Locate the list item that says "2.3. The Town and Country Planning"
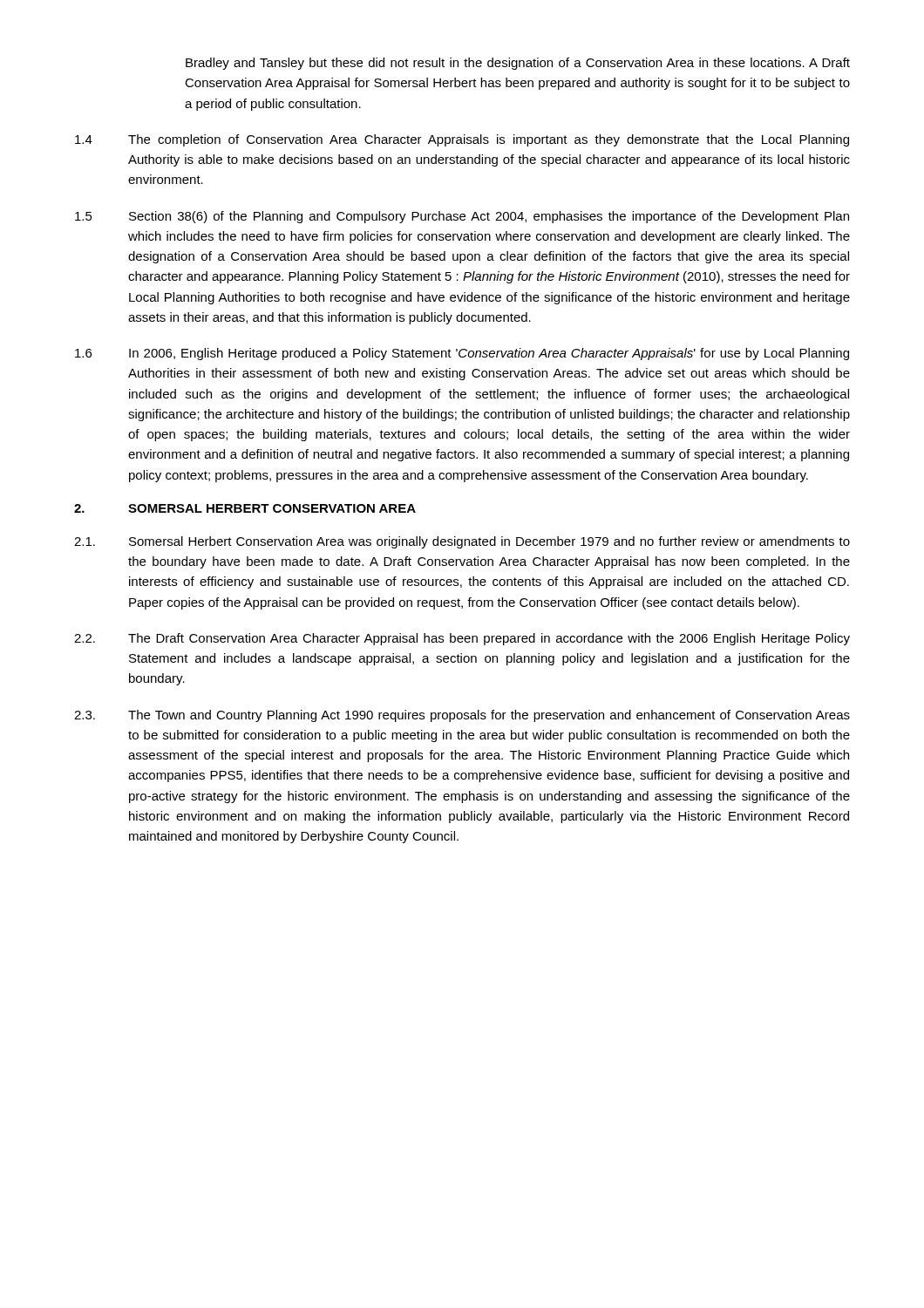 coord(462,775)
